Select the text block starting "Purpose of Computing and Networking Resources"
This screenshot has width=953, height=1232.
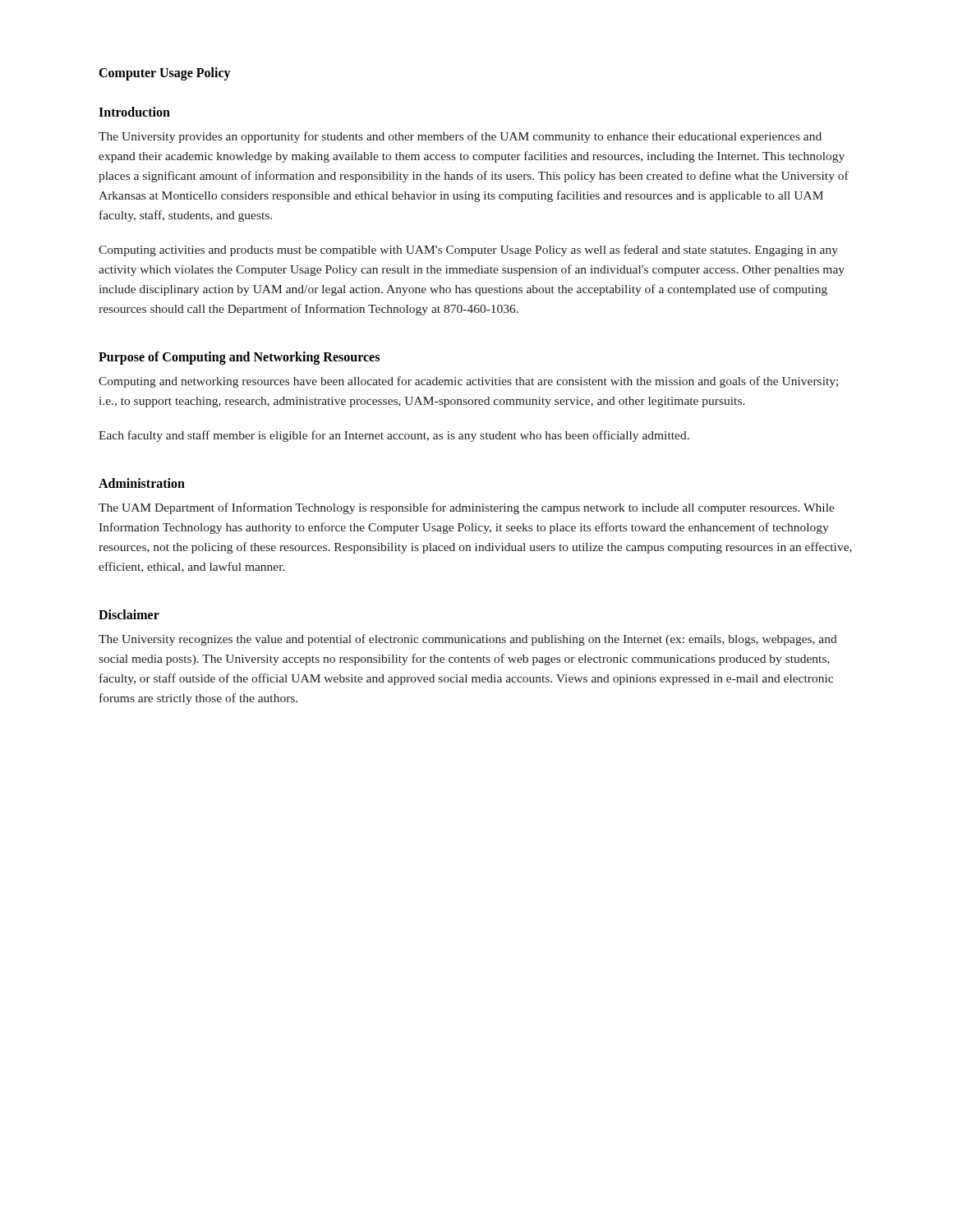239,357
